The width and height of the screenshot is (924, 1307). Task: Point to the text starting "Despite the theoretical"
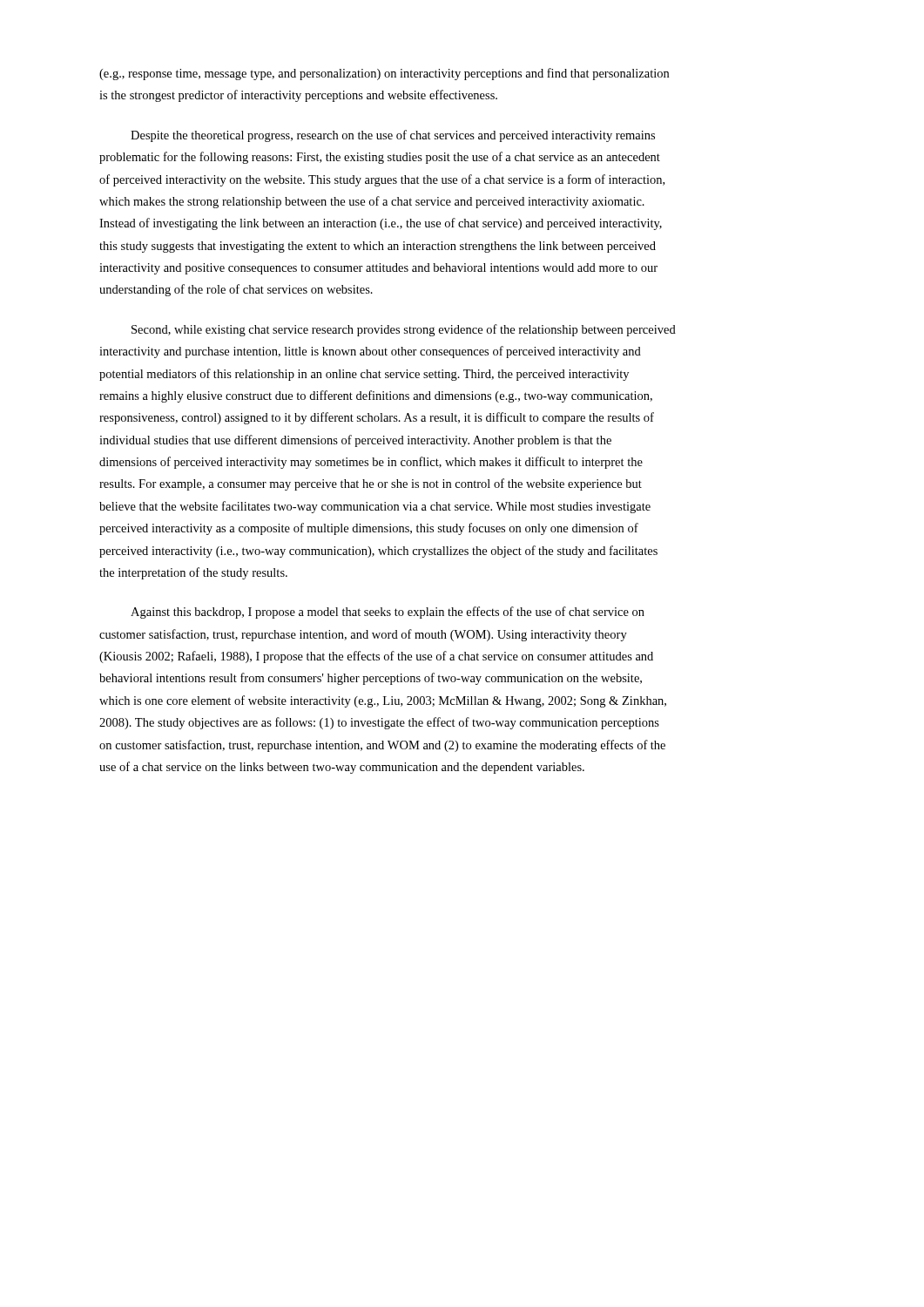(x=462, y=213)
